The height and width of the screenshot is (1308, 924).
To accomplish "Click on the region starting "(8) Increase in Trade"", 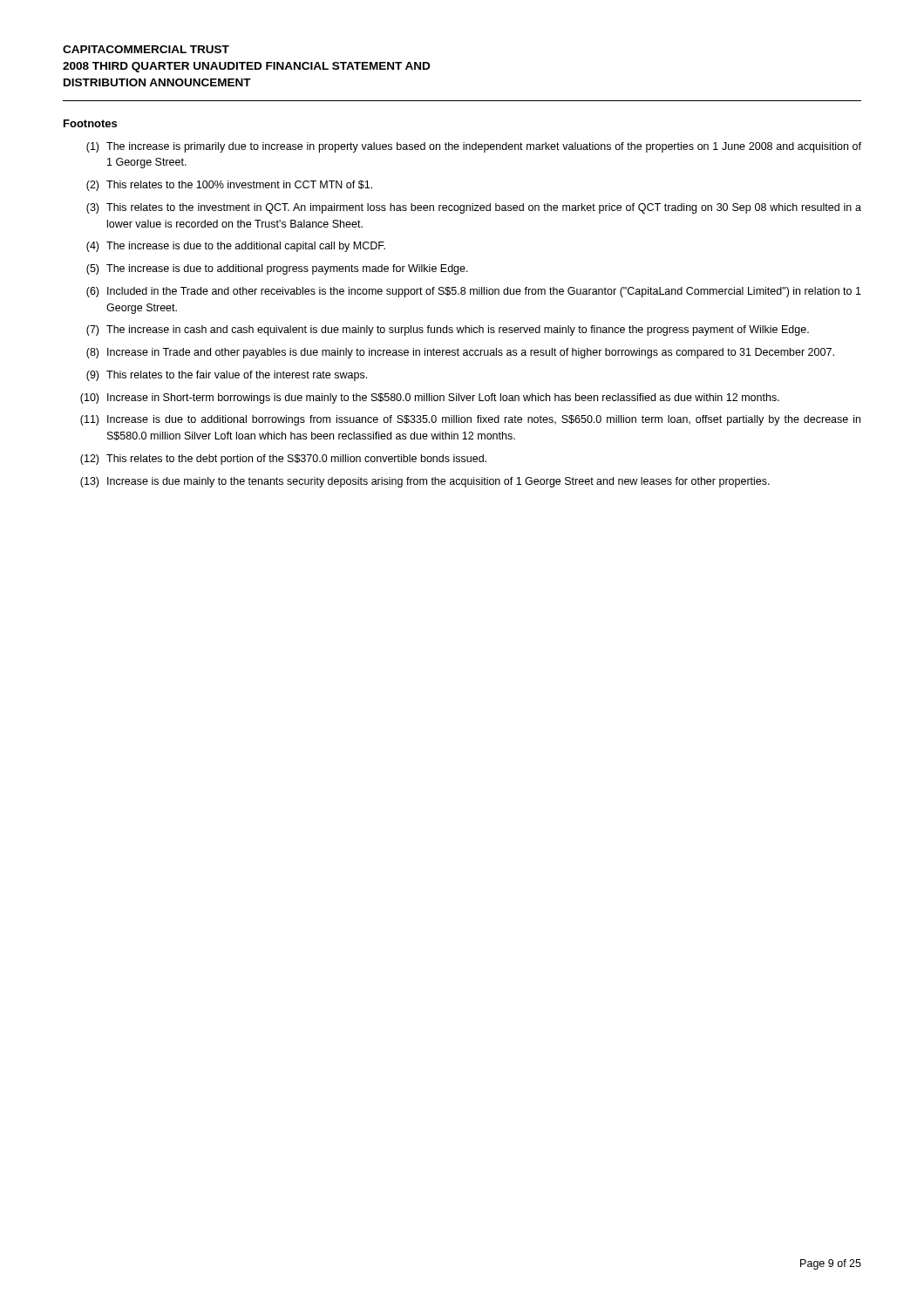I will click(462, 353).
